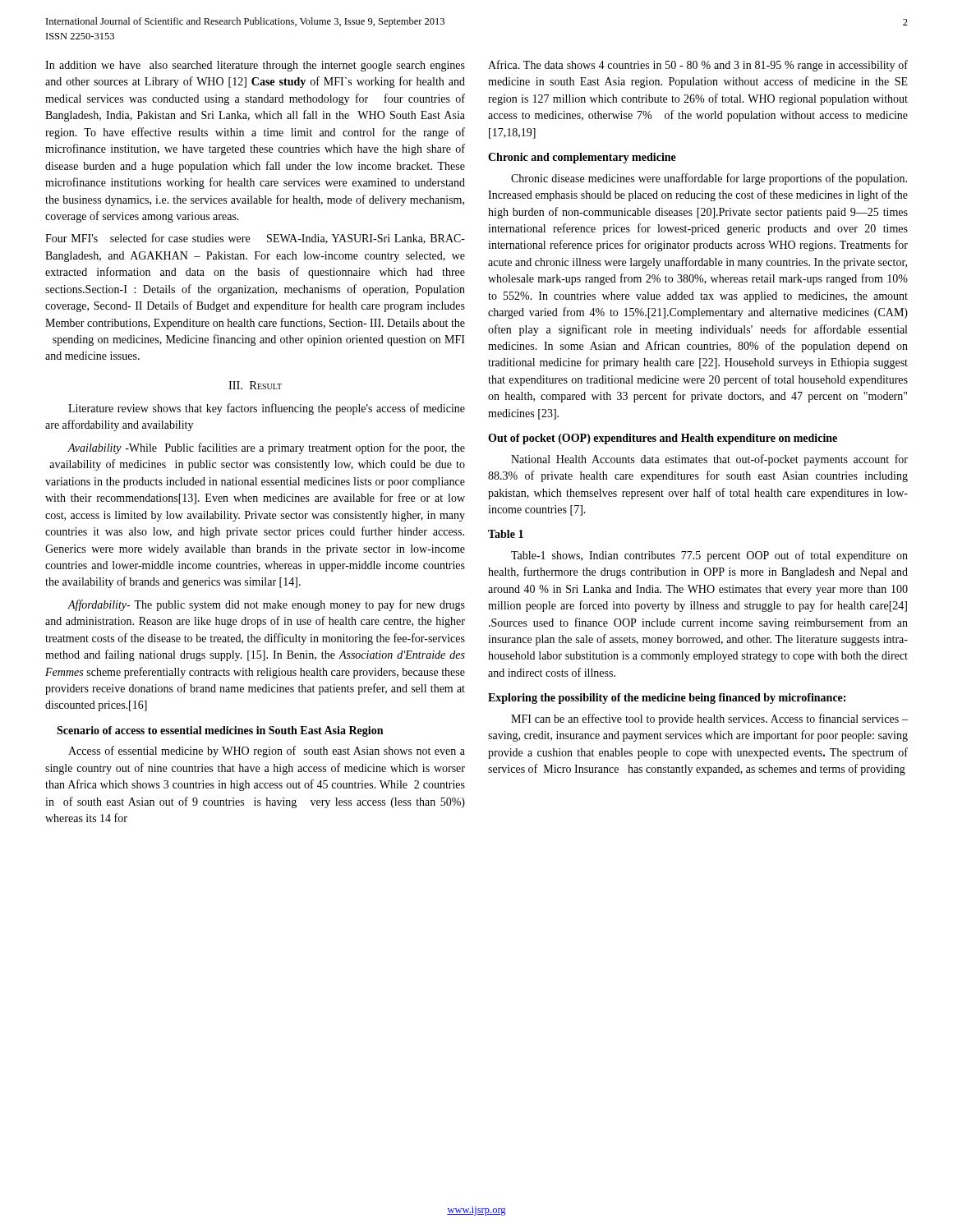Locate the text block containing "MFI can be an"

pyautogui.click(x=698, y=744)
